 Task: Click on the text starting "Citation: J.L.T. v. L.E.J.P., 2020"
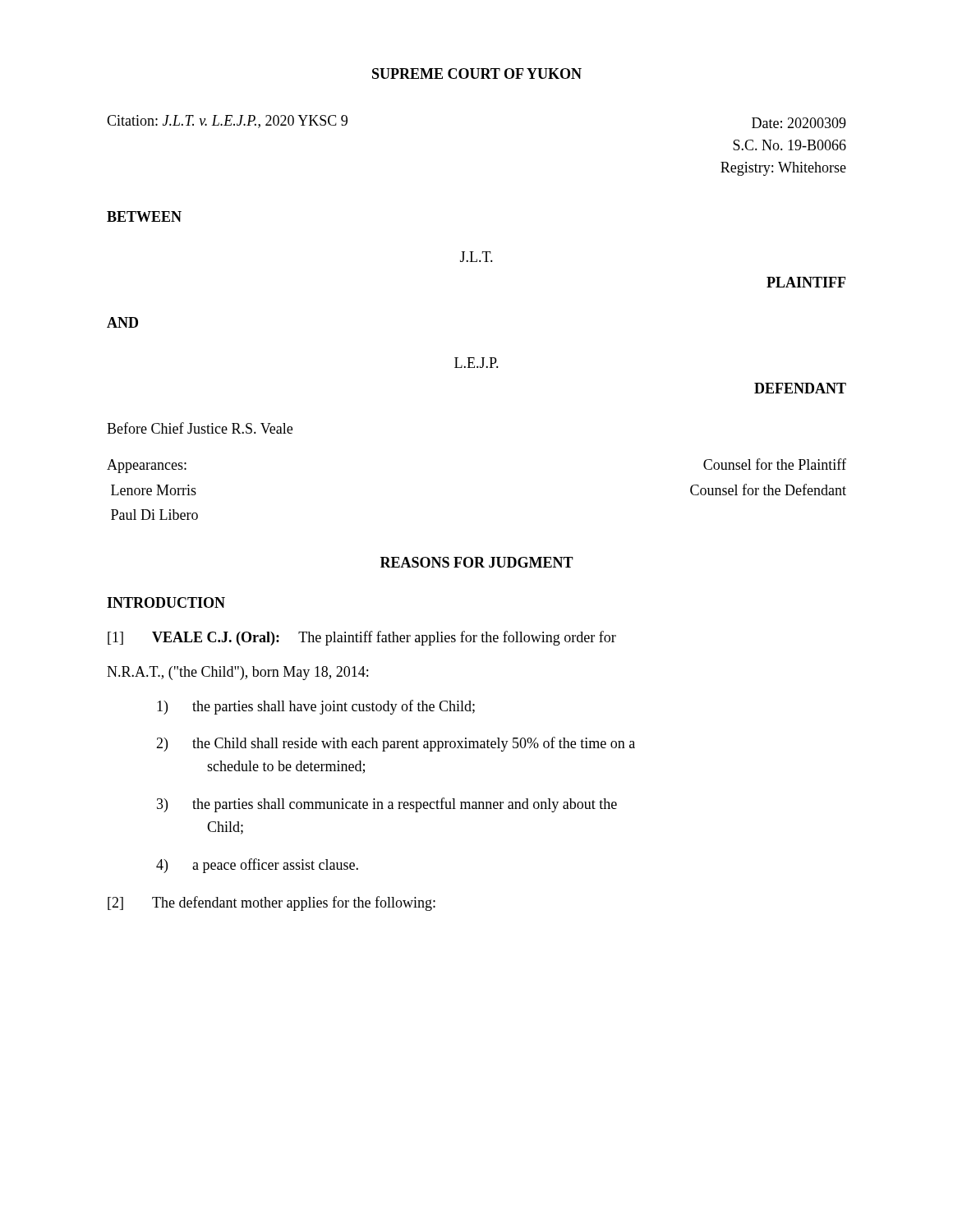pos(228,121)
